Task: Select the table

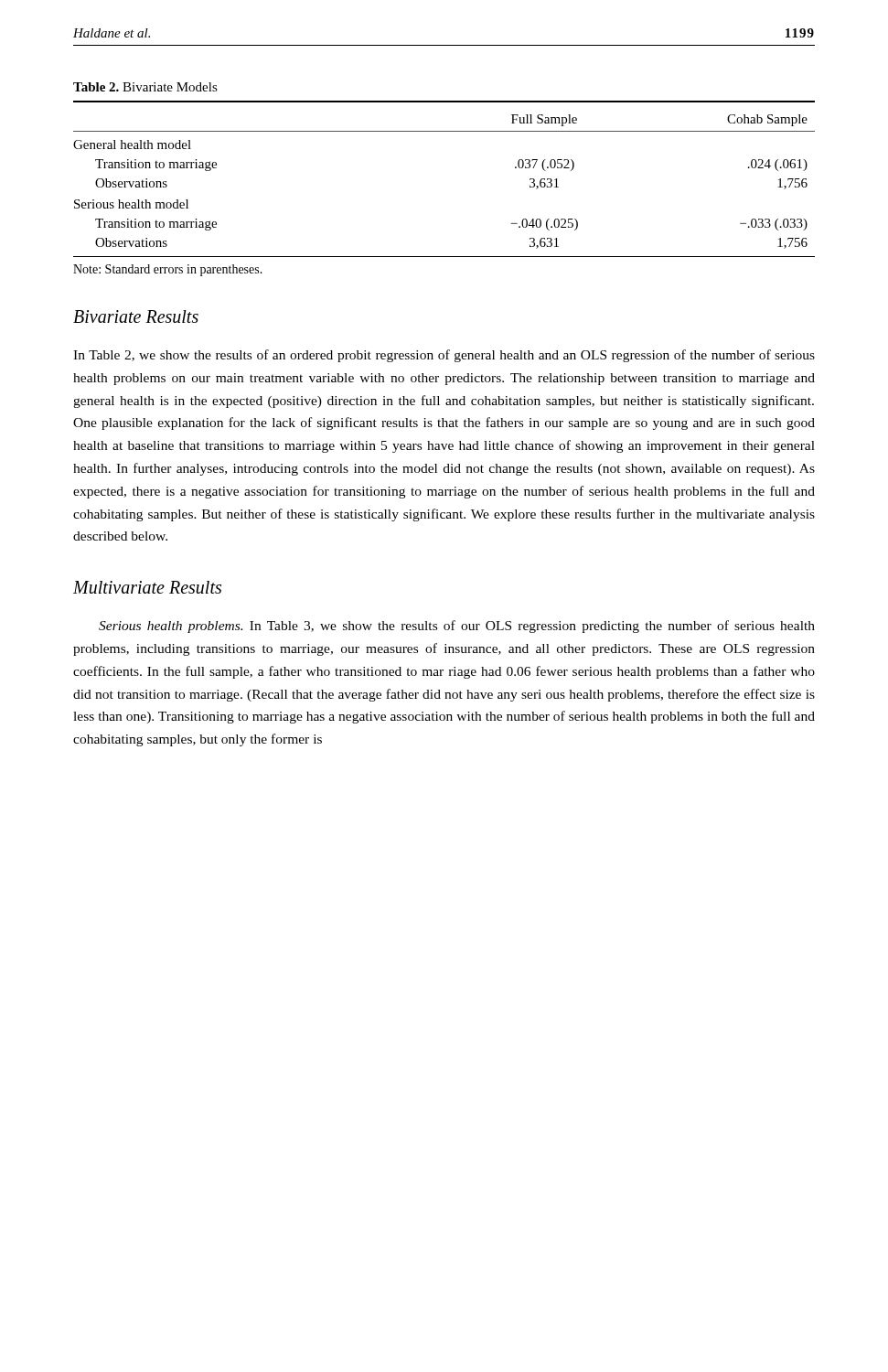Action: pos(444,179)
